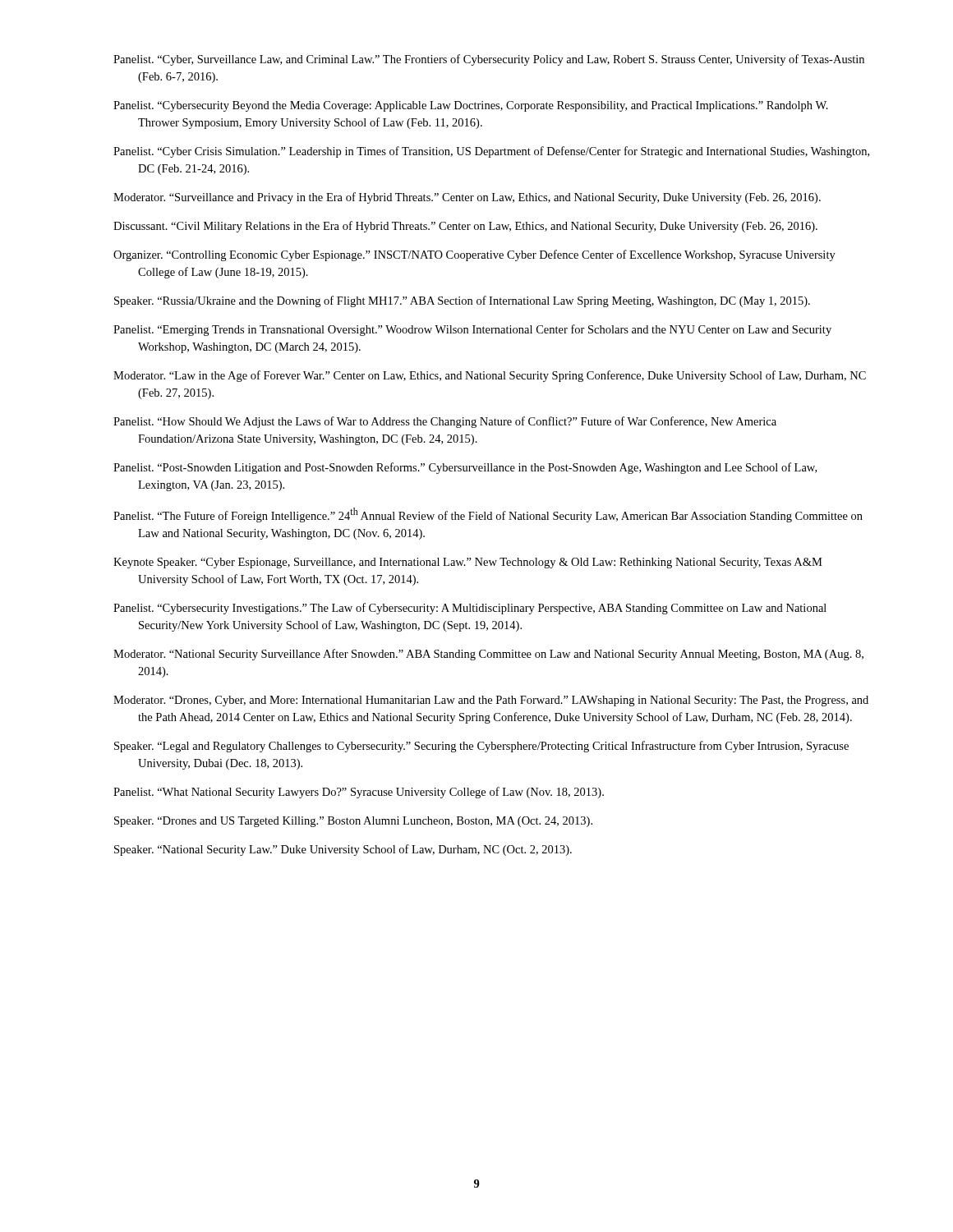This screenshot has width=953, height=1232.
Task: Locate the passage starting "Discussant. “Civil Military Relations in the Era of"
Action: point(492,226)
